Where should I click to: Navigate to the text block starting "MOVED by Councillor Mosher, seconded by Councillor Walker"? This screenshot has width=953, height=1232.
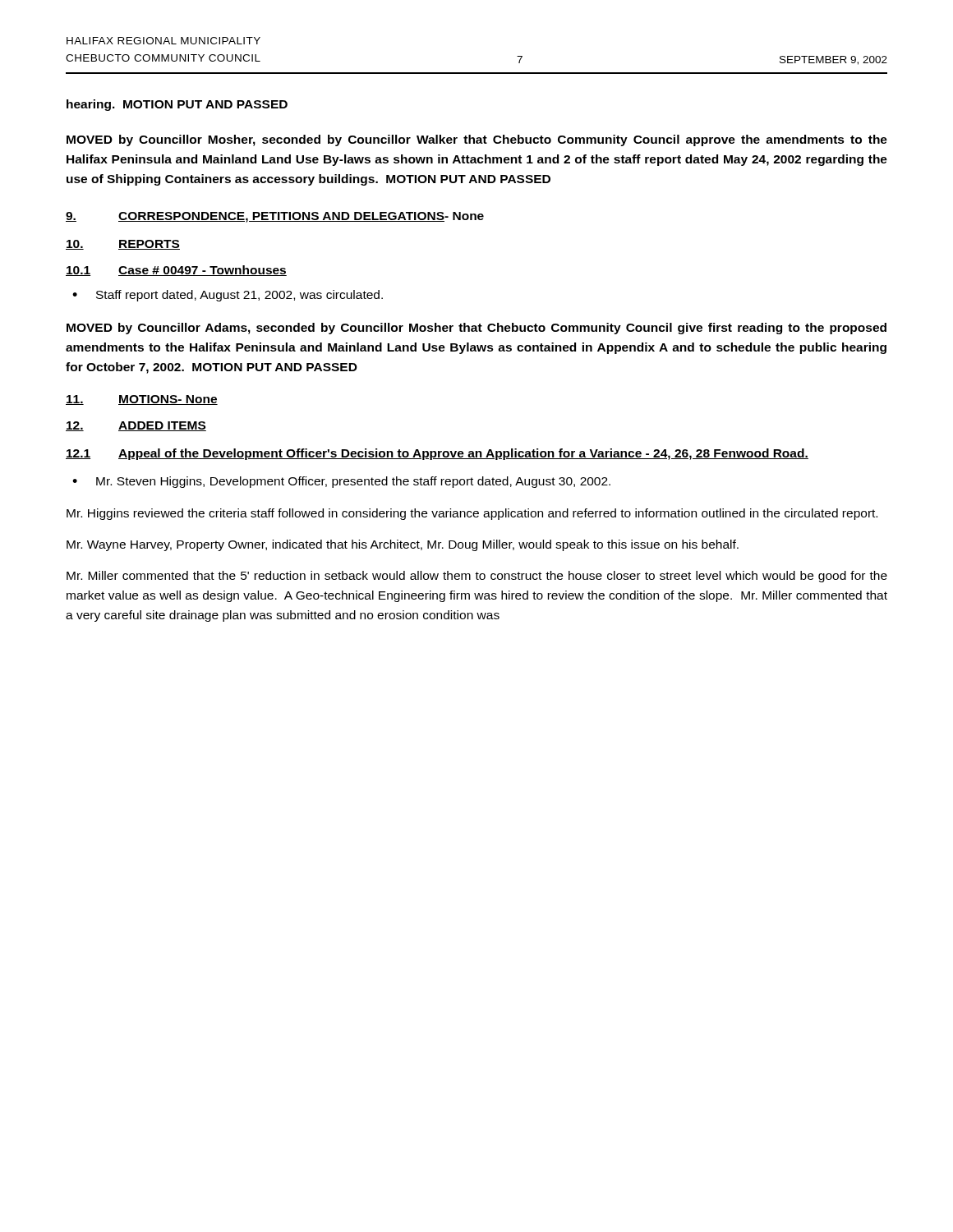pos(476,159)
